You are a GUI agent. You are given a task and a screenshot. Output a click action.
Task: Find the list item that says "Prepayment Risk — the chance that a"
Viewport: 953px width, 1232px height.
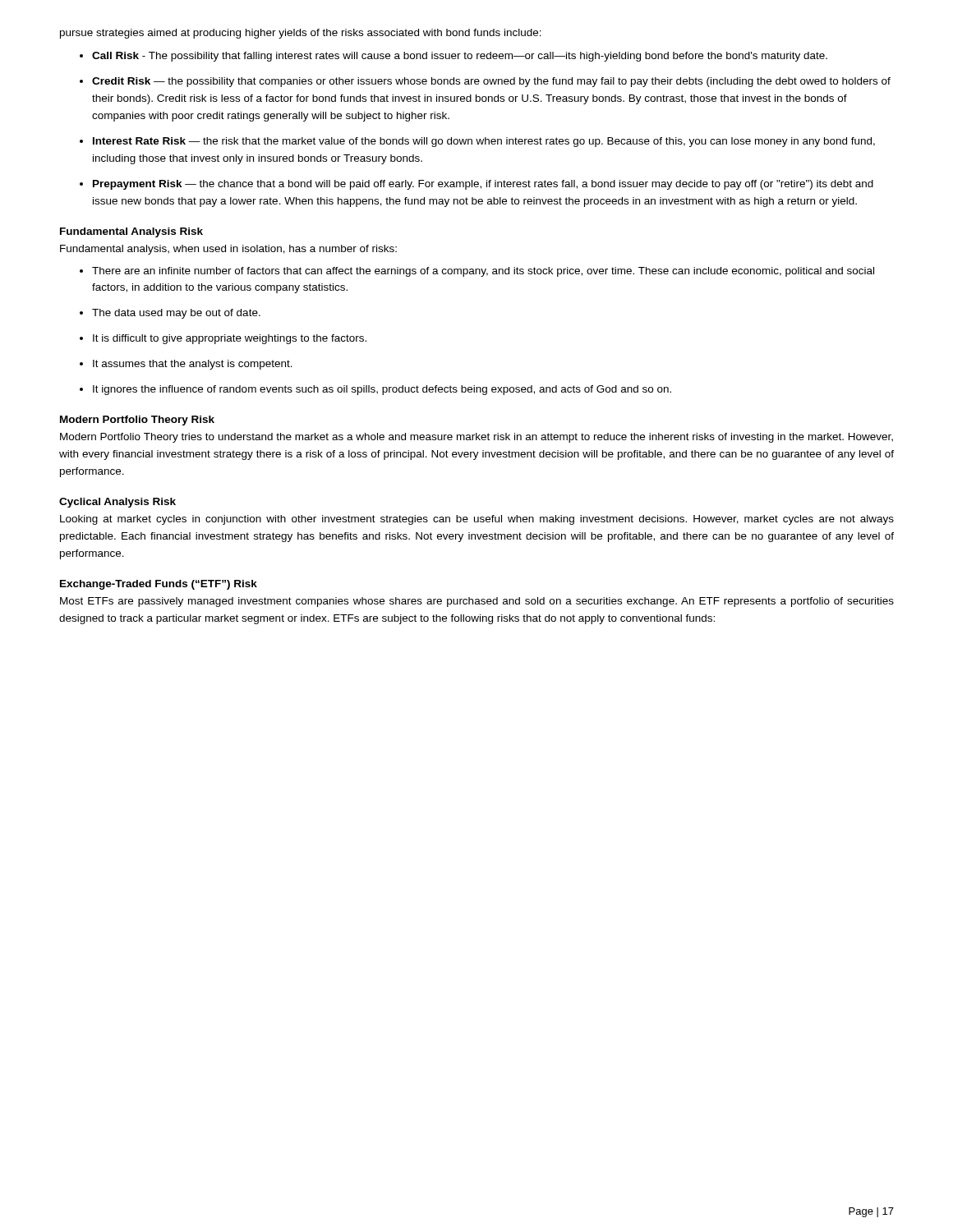pos(493,193)
